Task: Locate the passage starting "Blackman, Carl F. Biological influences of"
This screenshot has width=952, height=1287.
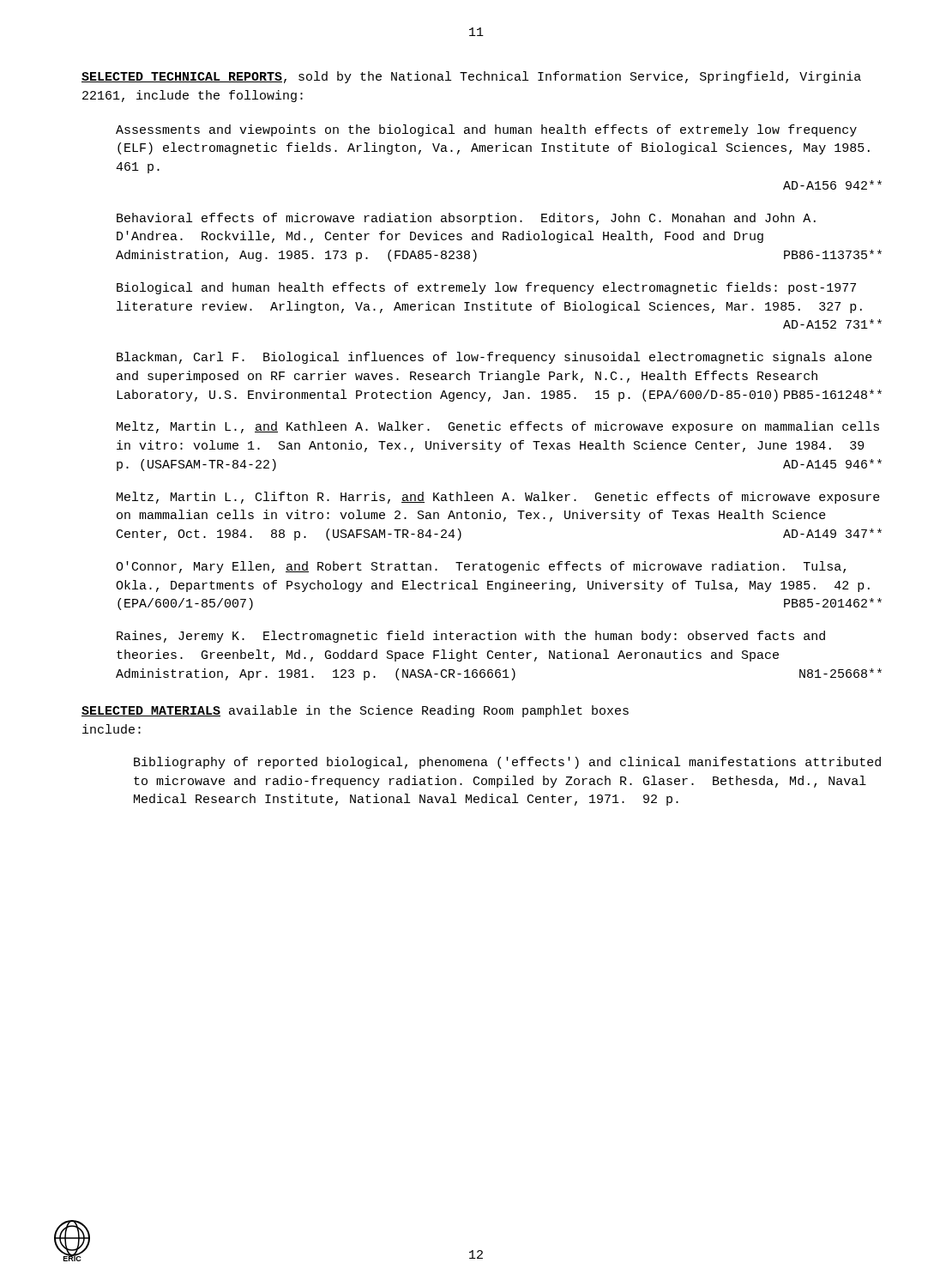Action: 500,378
